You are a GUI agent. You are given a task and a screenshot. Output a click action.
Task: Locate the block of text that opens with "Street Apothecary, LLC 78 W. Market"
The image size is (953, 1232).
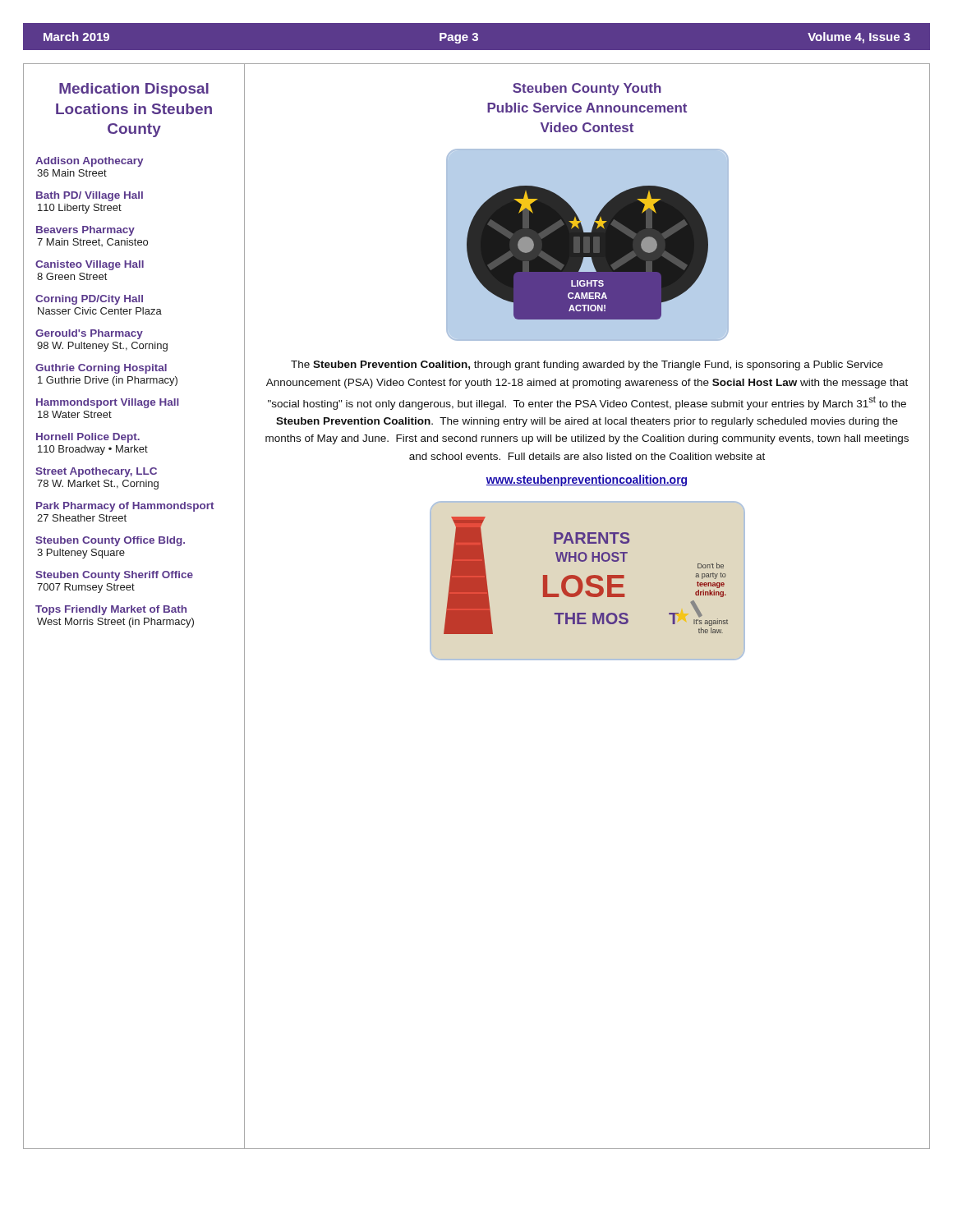[x=134, y=477]
